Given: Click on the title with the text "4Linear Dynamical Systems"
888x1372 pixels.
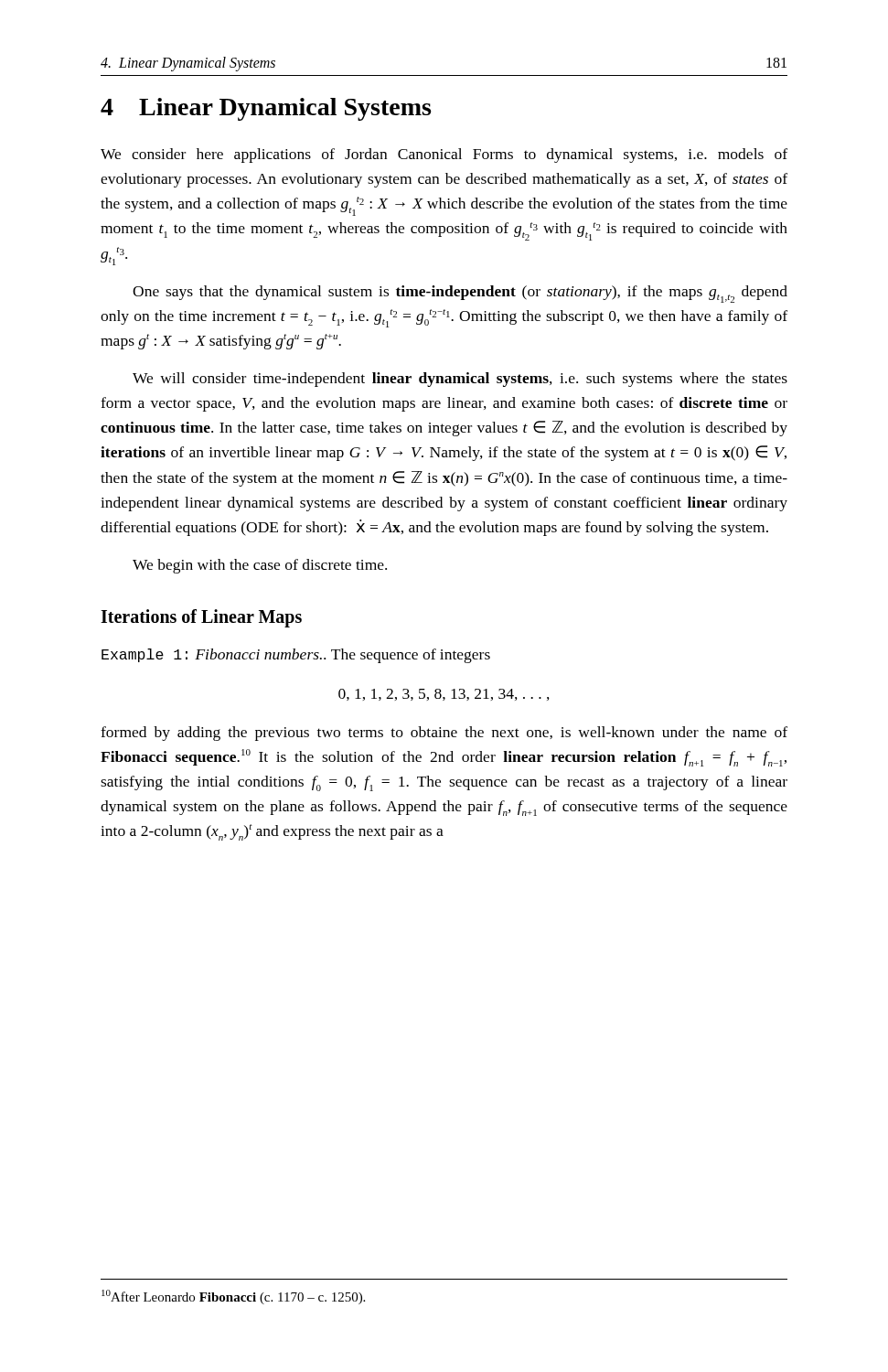Looking at the screenshot, I should [266, 109].
